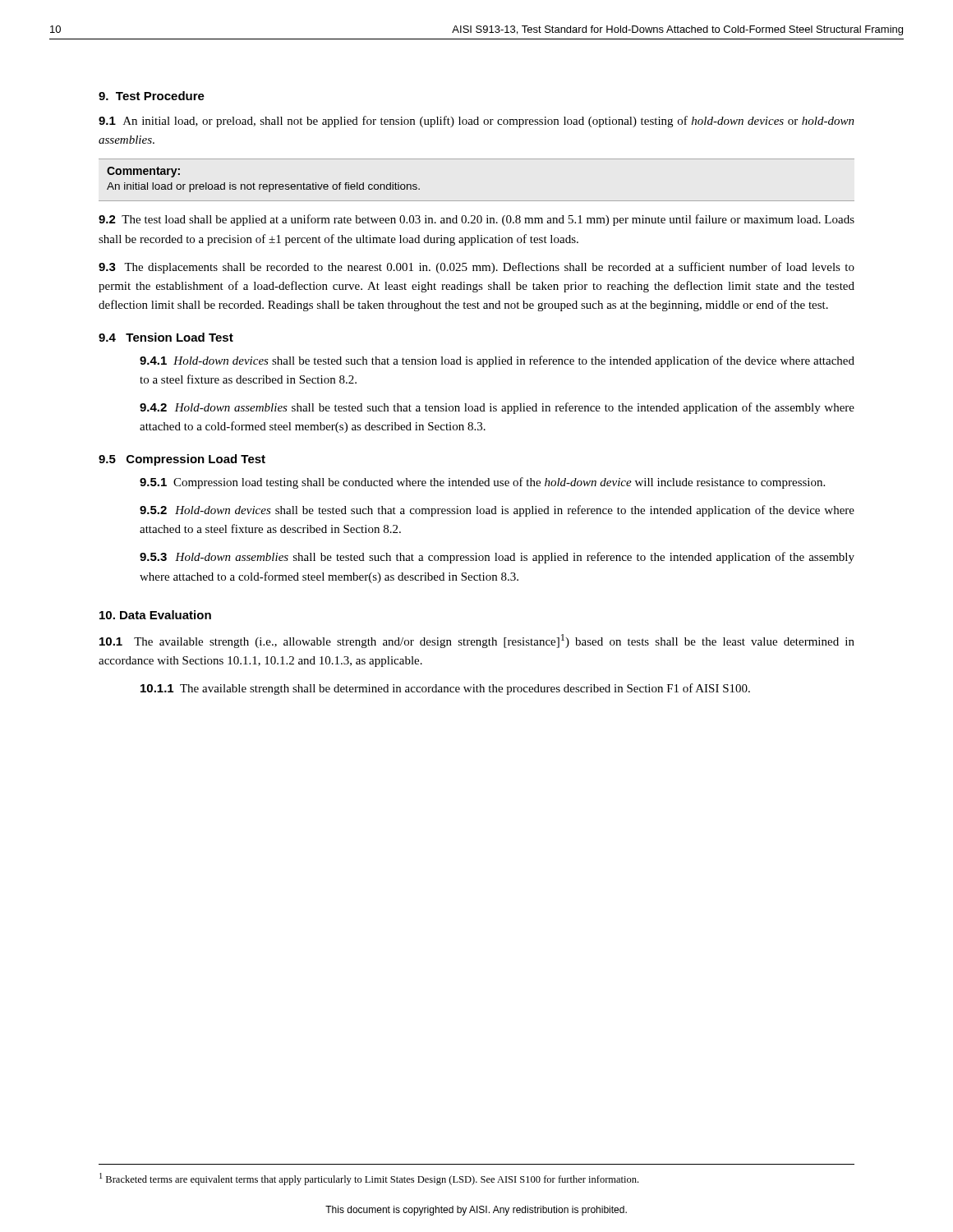Locate the text block starting "1.1 The available strength shall"

[445, 688]
